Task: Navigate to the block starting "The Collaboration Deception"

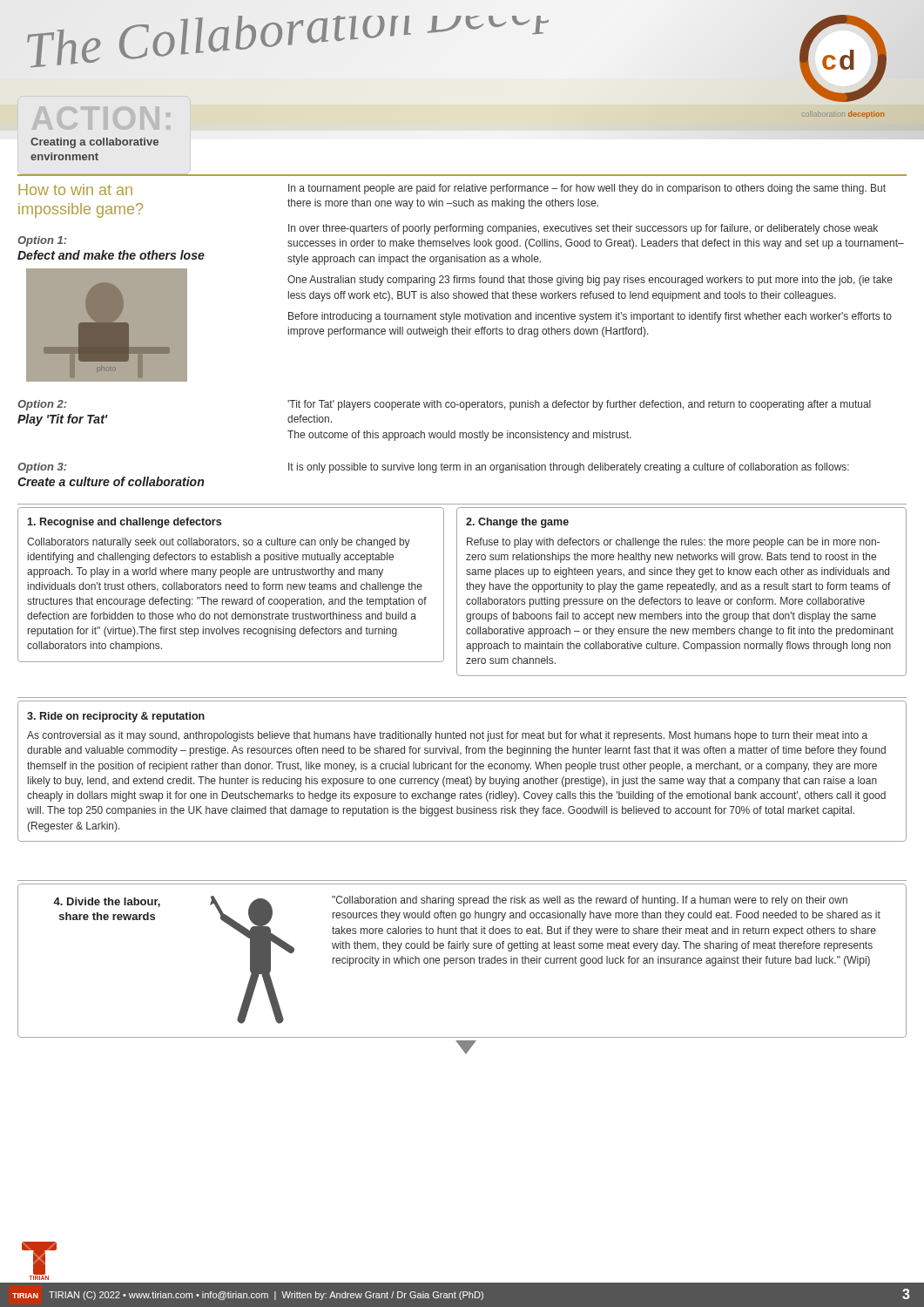Action: tap(287, 53)
